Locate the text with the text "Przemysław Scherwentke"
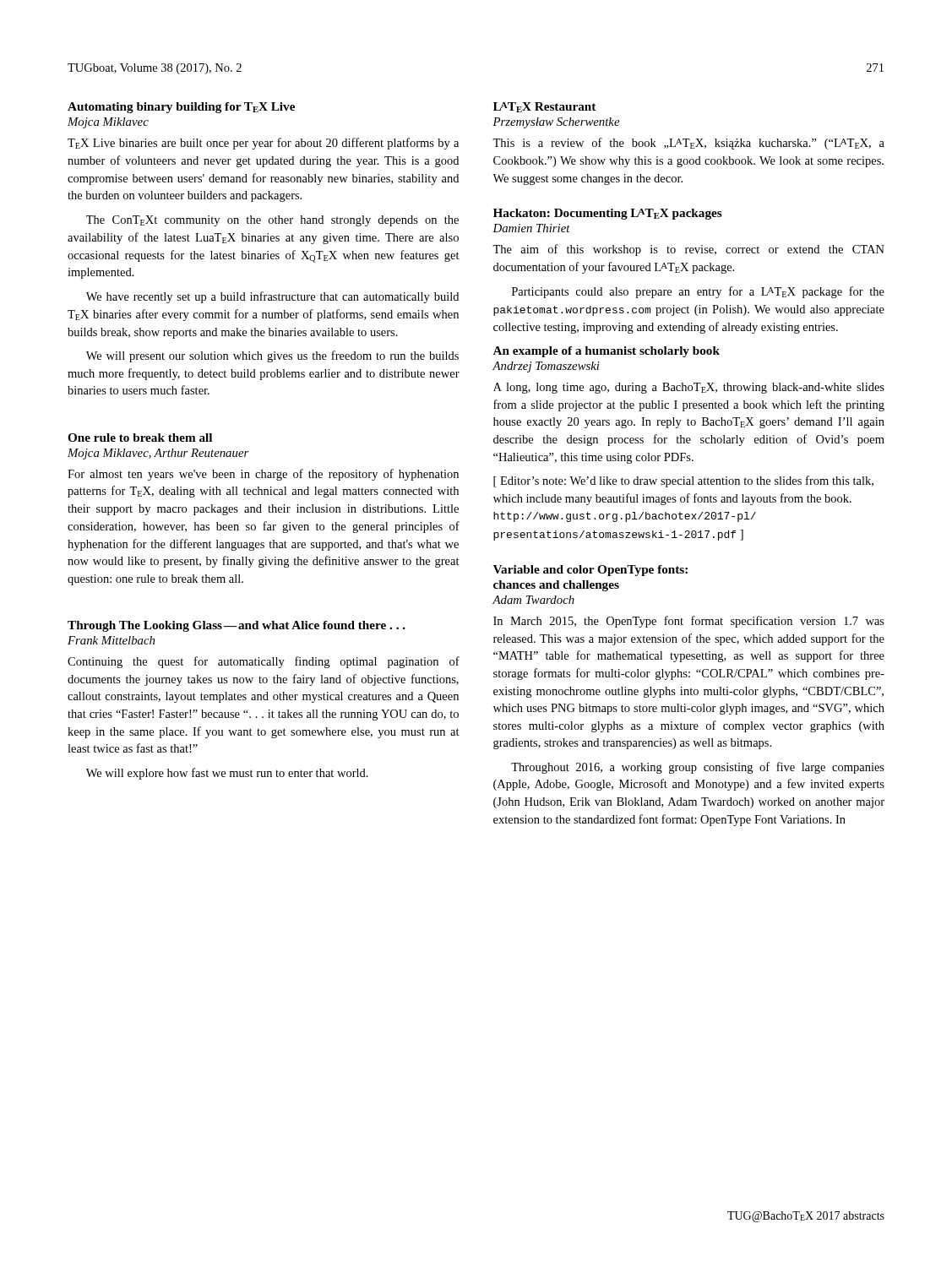 tap(556, 122)
